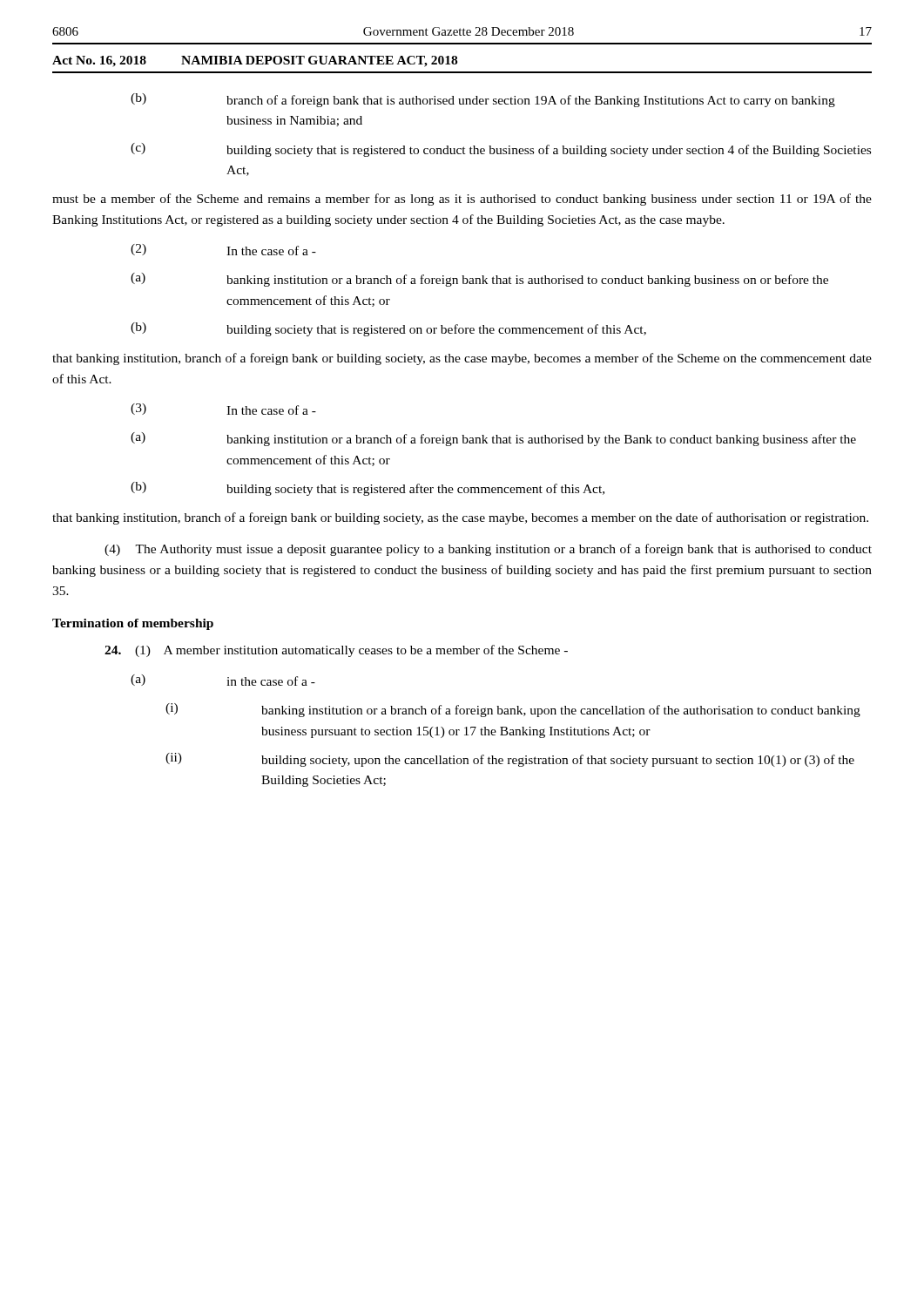924x1307 pixels.
Task: Locate the block of text that opens with "(3) In the case"
Action: coord(141,409)
